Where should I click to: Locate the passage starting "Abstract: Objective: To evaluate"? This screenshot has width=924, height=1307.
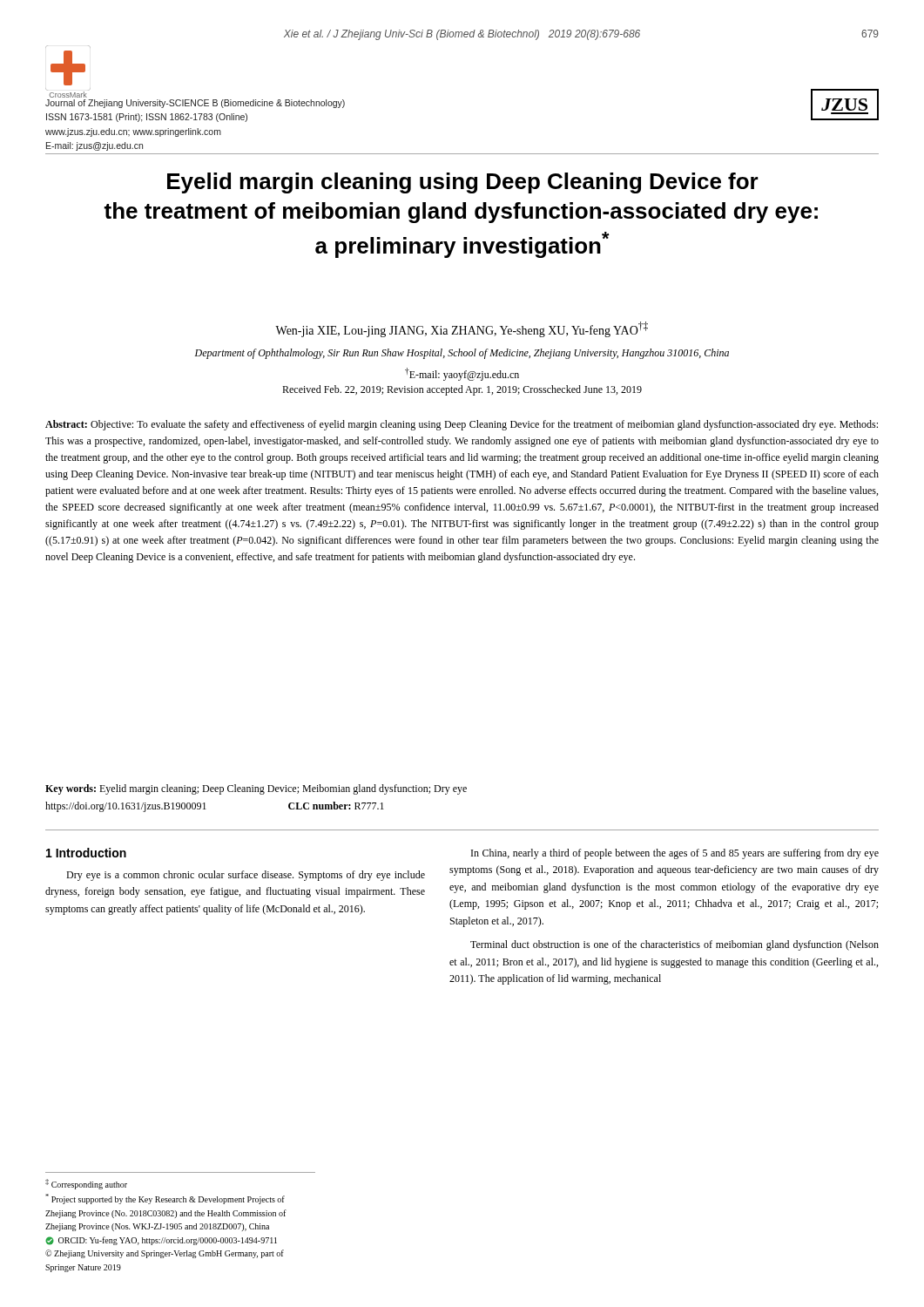462,490
